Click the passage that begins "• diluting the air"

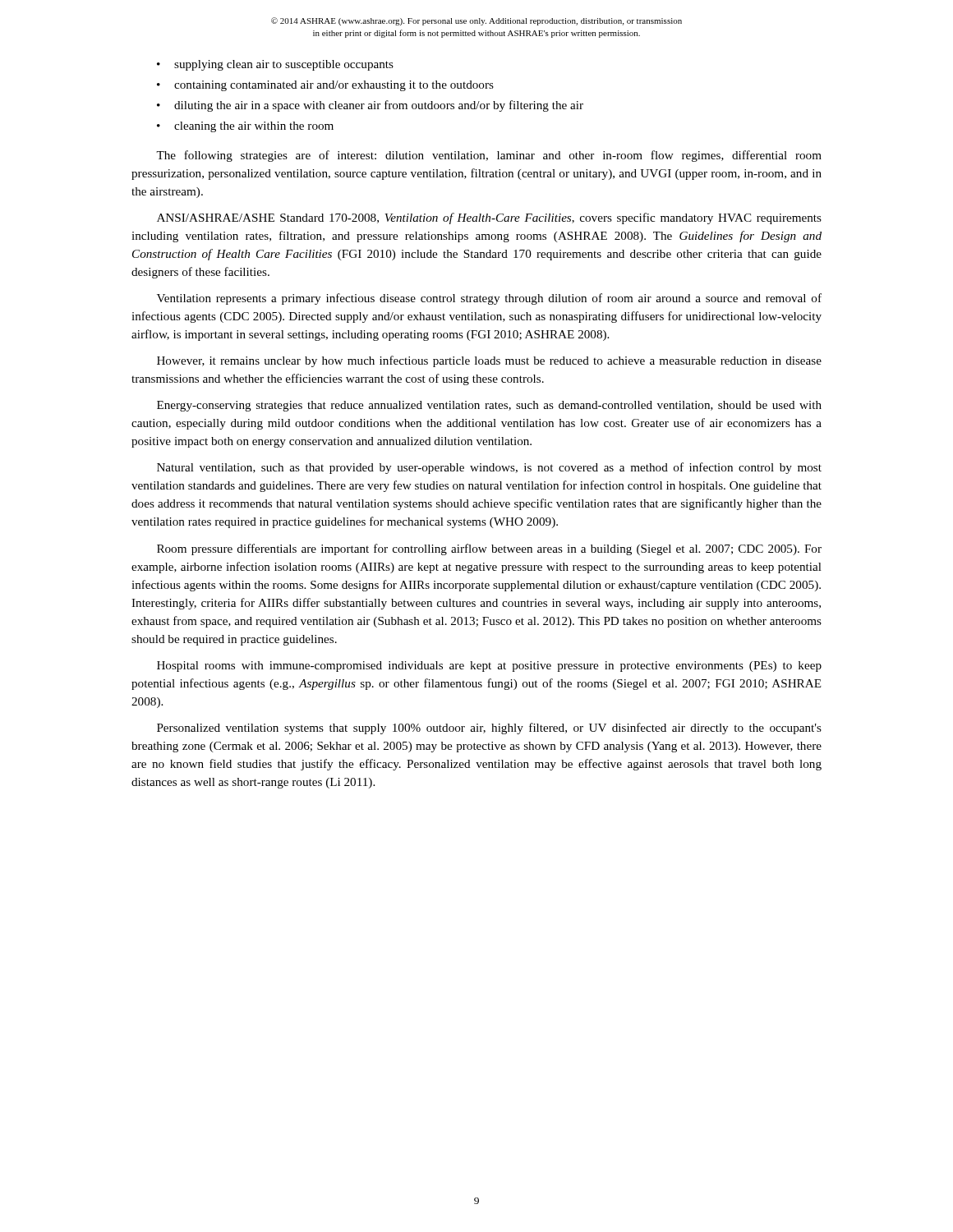click(x=489, y=105)
